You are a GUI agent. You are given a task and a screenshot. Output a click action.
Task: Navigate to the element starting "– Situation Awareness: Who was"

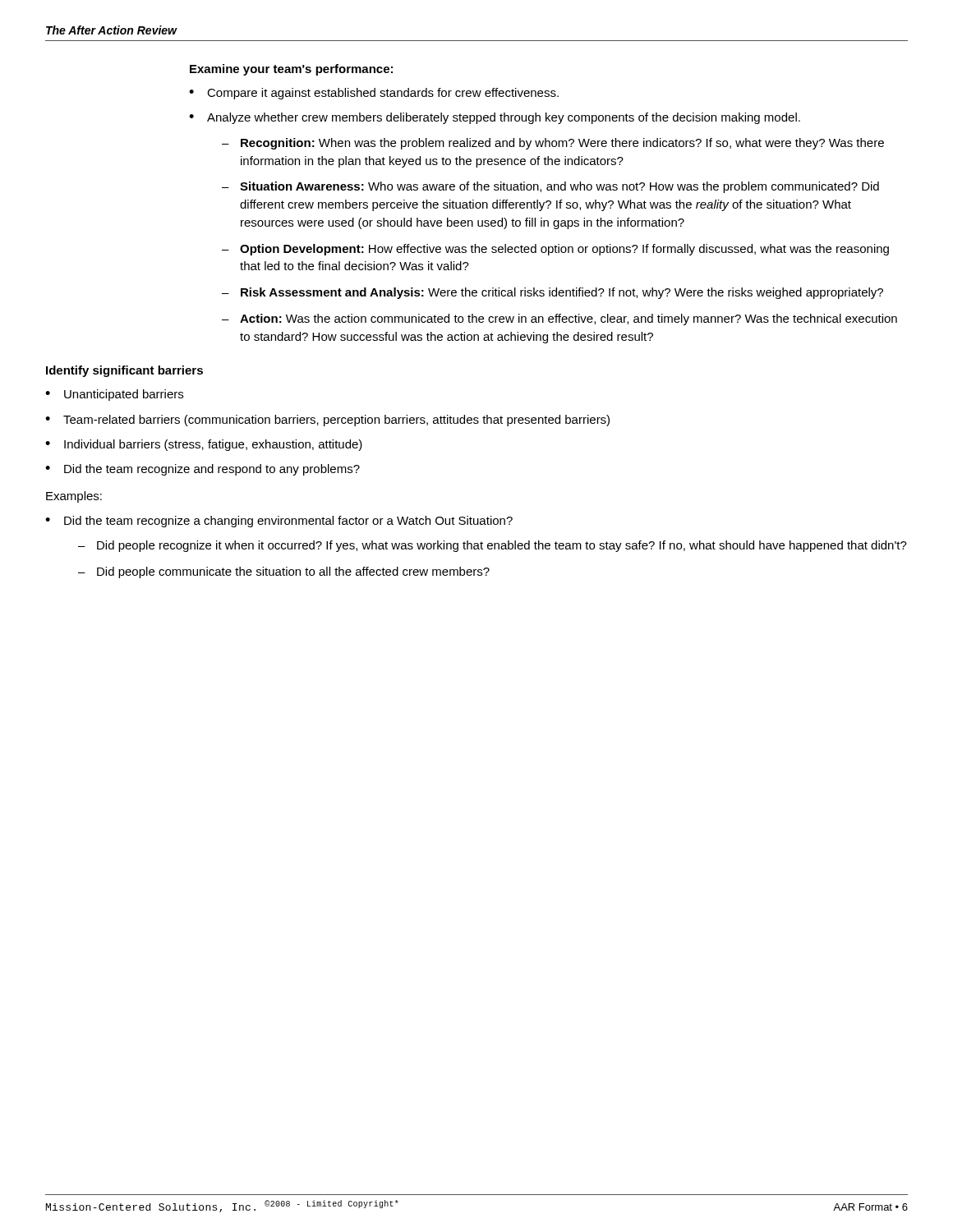[565, 204]
